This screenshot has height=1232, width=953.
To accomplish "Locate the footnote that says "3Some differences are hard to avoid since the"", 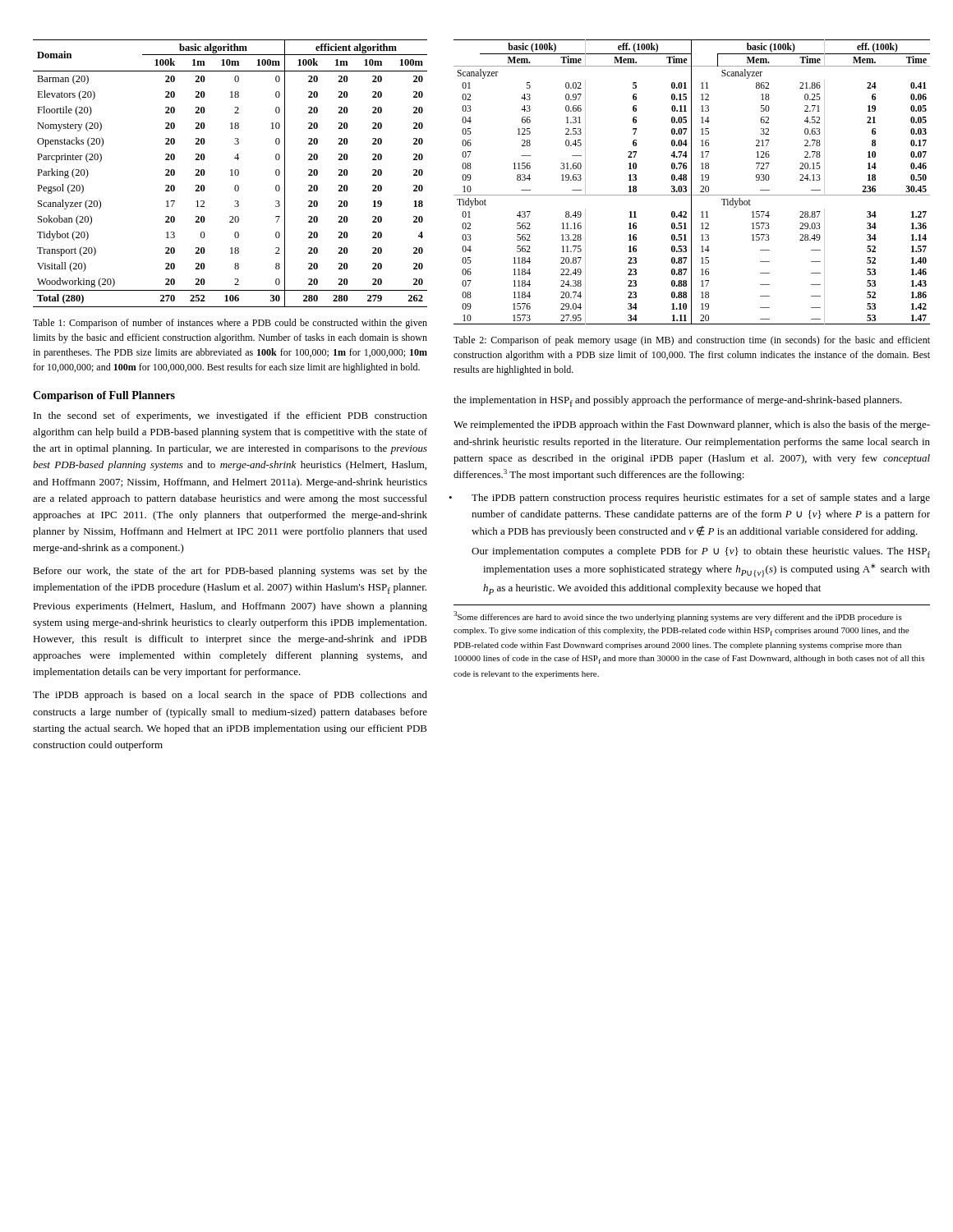I will 689,644.
